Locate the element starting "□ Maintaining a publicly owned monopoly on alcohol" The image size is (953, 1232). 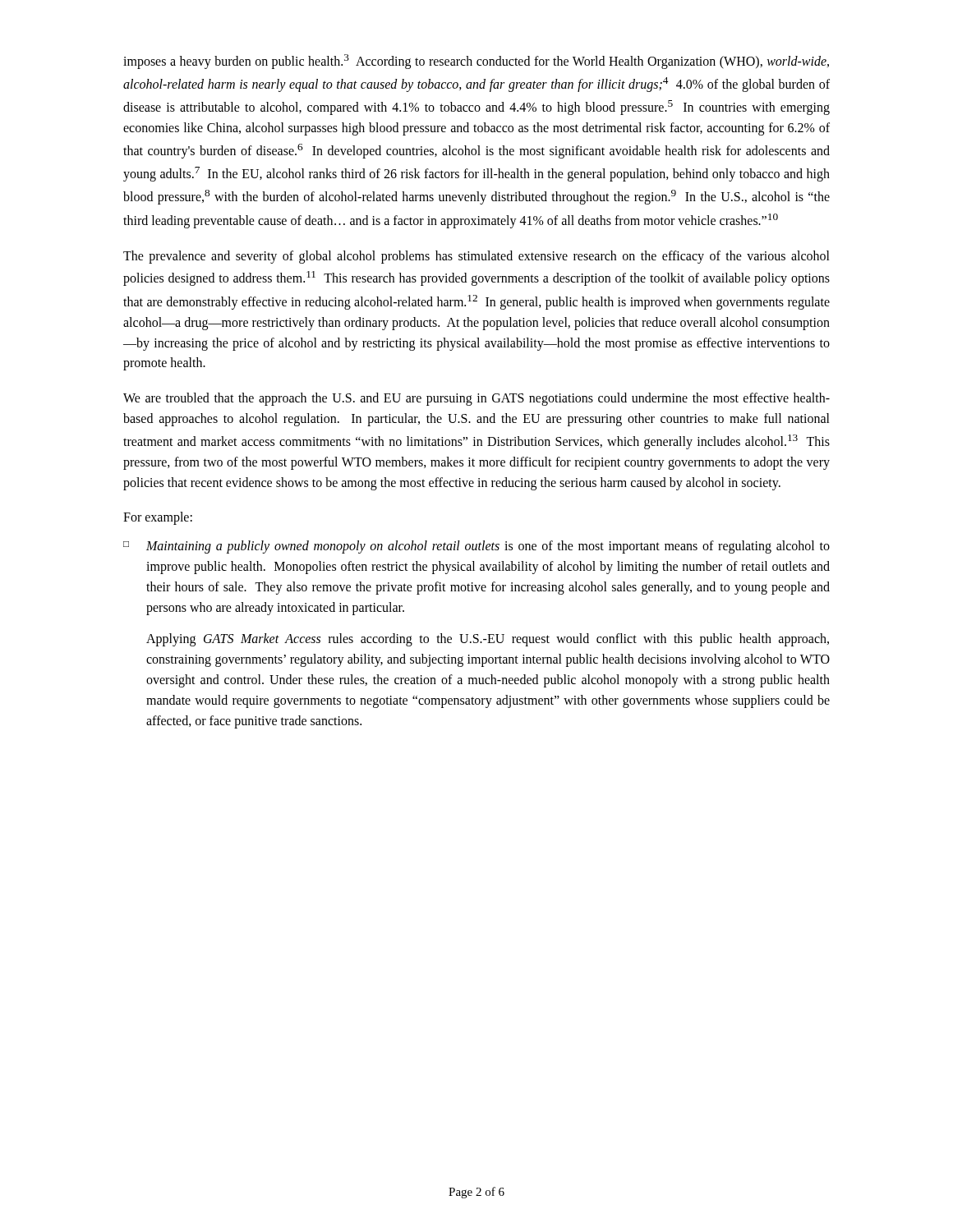click(476, 577)
